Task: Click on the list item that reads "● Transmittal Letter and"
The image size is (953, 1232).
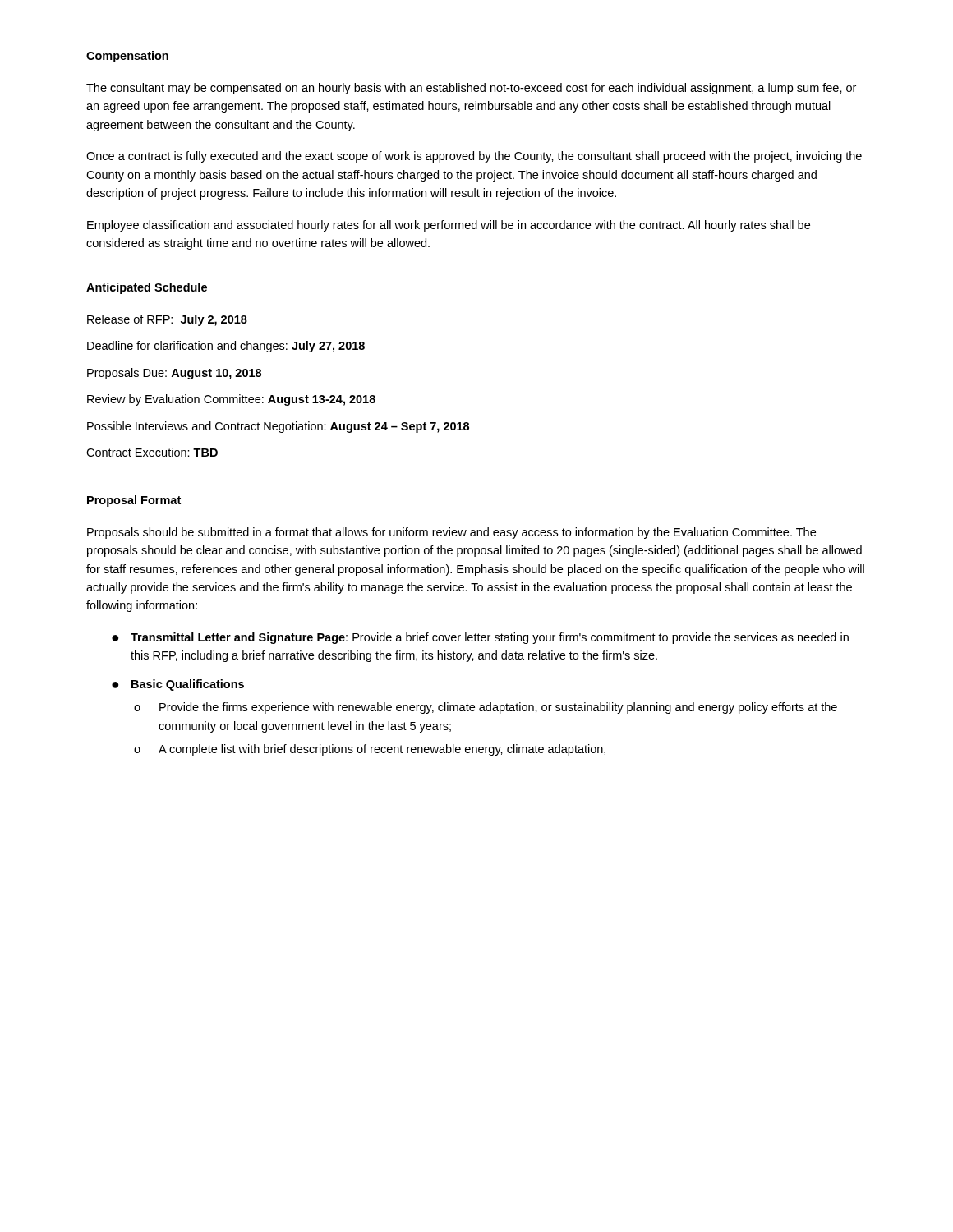Action: pyautogui.click(x=489, y=647)
